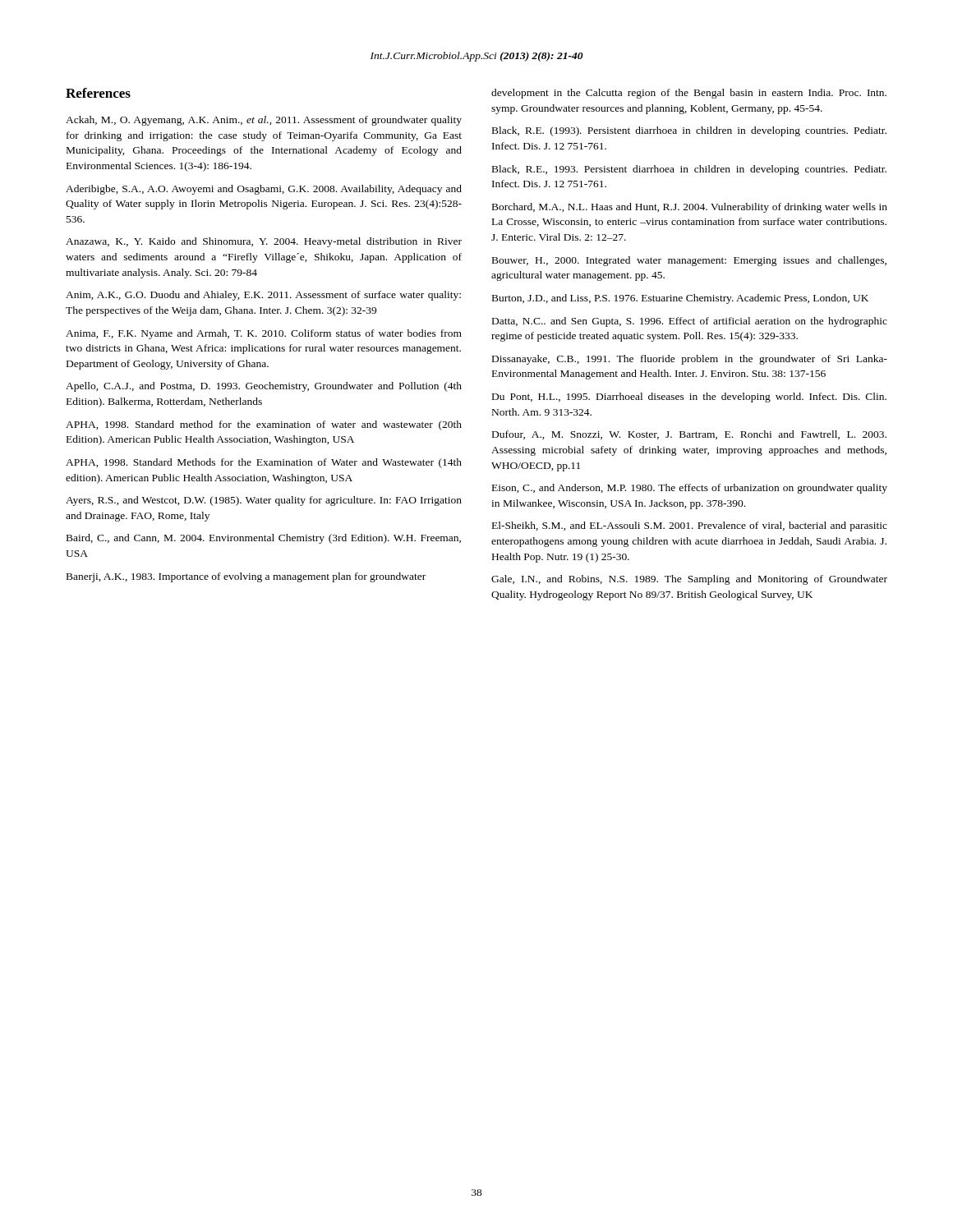Locate the element starting "Eison, C., and Anderson, M.P. 1980."

pos(689,495)
